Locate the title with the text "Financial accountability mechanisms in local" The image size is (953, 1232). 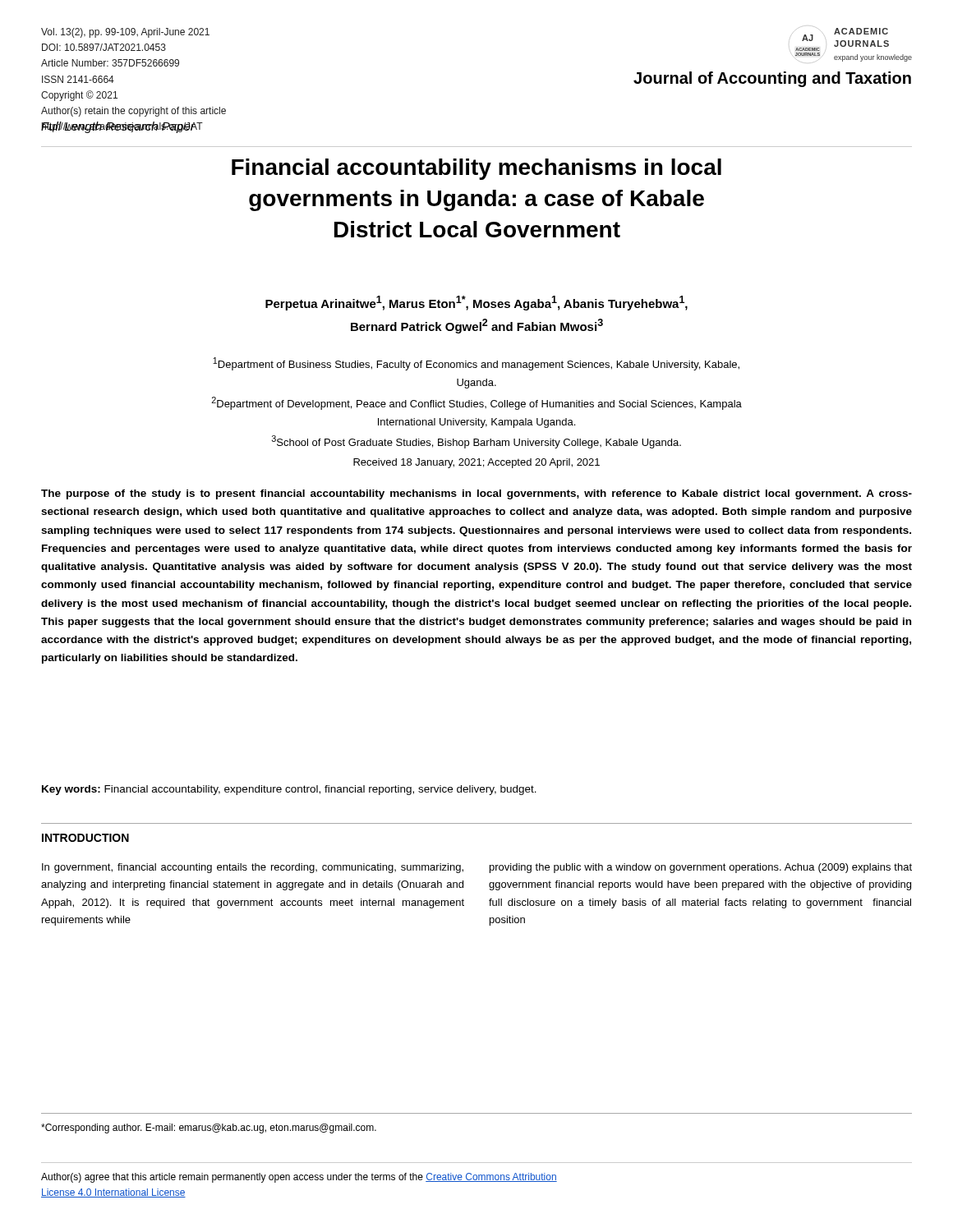click(x=476, y=198)
